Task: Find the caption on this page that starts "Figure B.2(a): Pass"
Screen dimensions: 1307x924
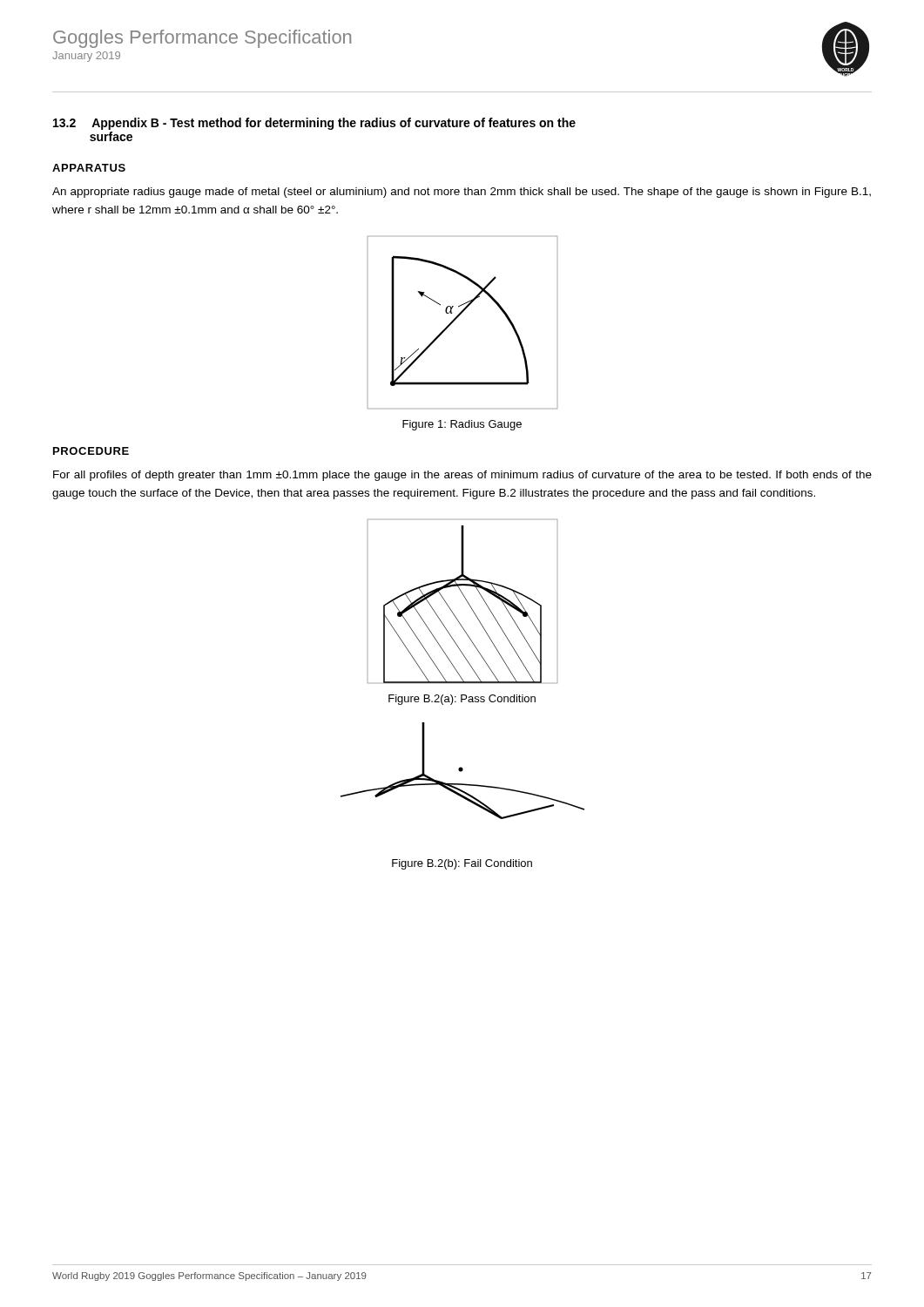Action: pyautogui.click(x=462, y=698)
